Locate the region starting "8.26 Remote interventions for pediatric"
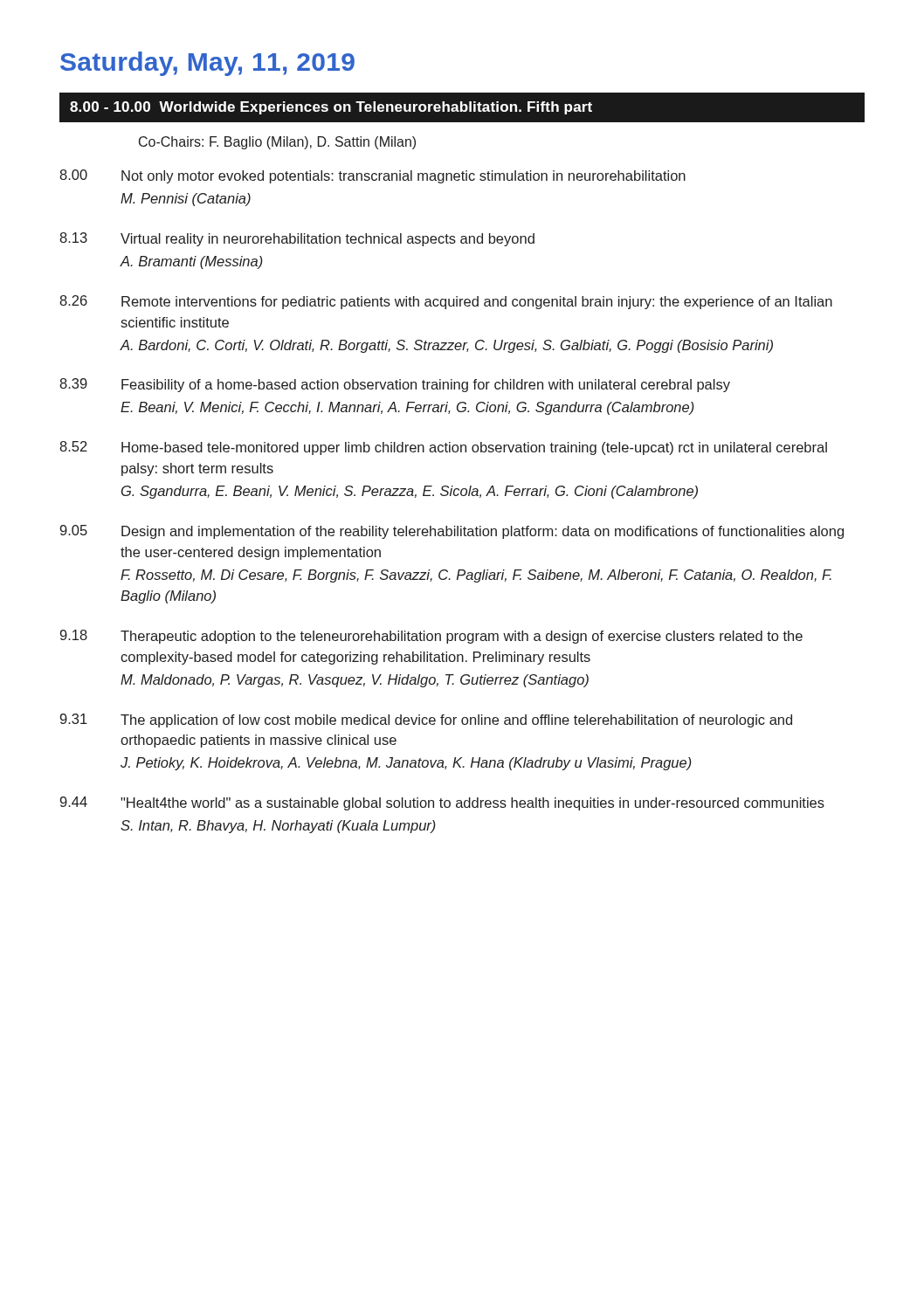 point(446,302)
